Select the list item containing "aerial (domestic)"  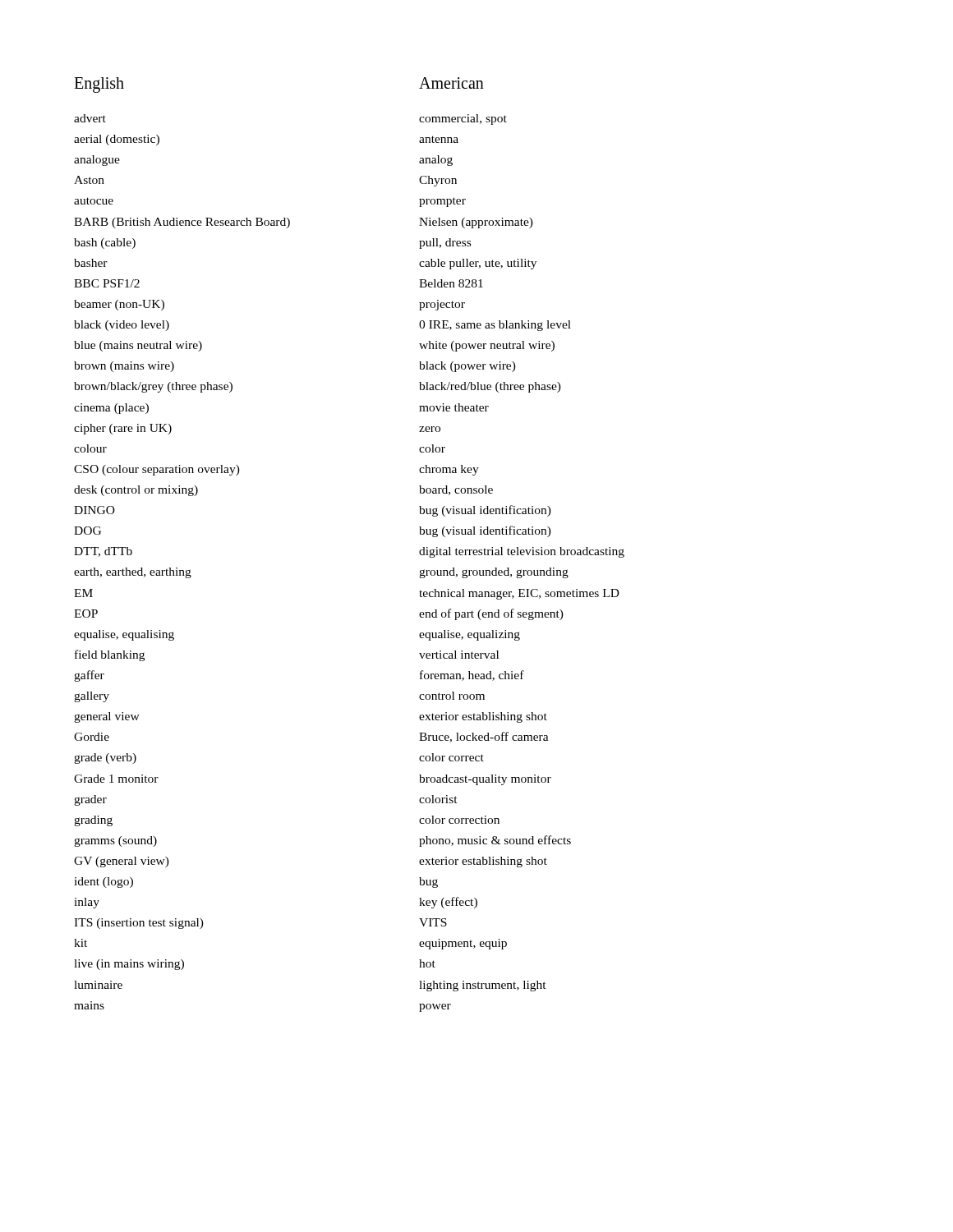[x=111, y=140]
